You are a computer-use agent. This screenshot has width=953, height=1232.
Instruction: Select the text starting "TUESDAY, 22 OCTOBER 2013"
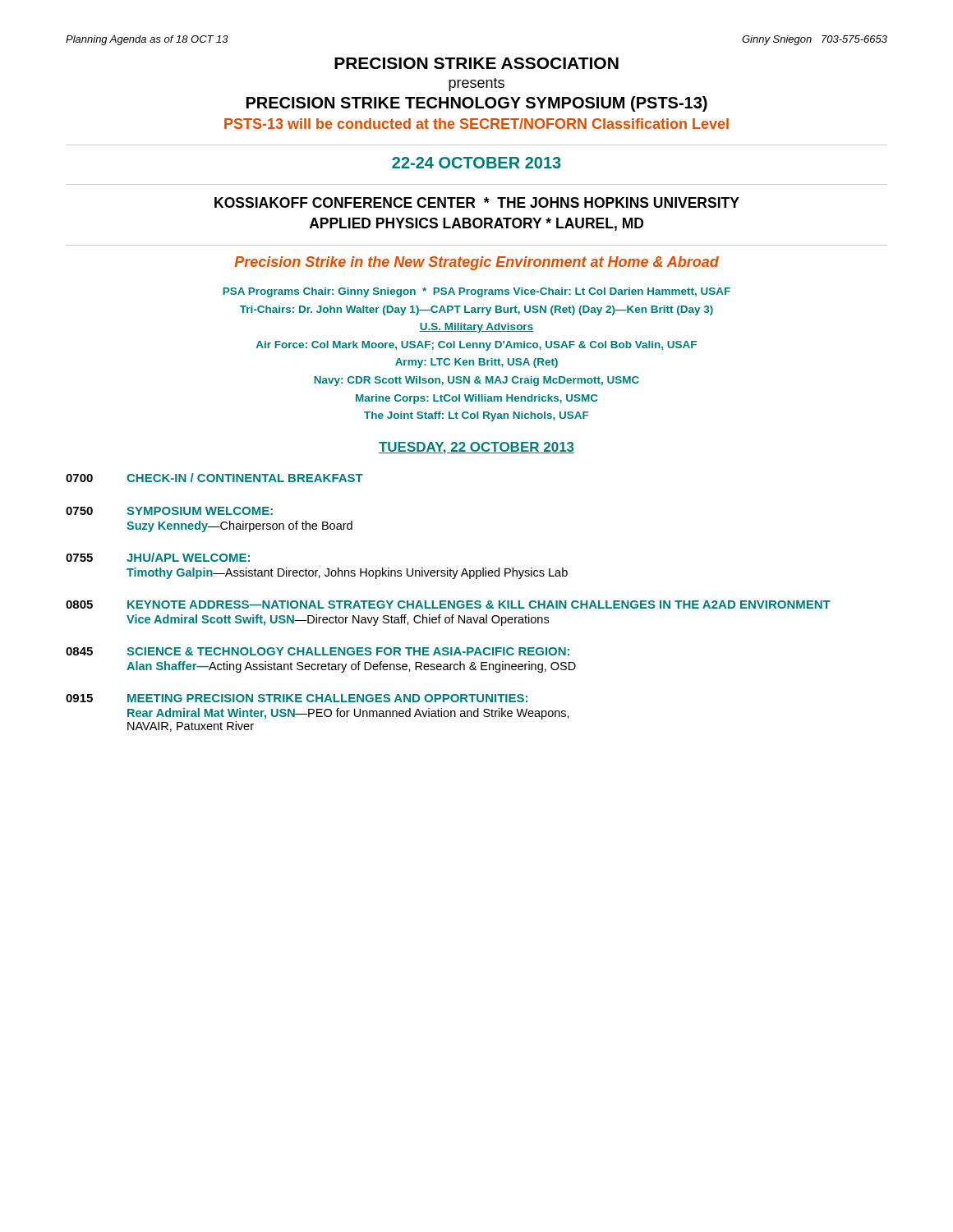(476, 447)
